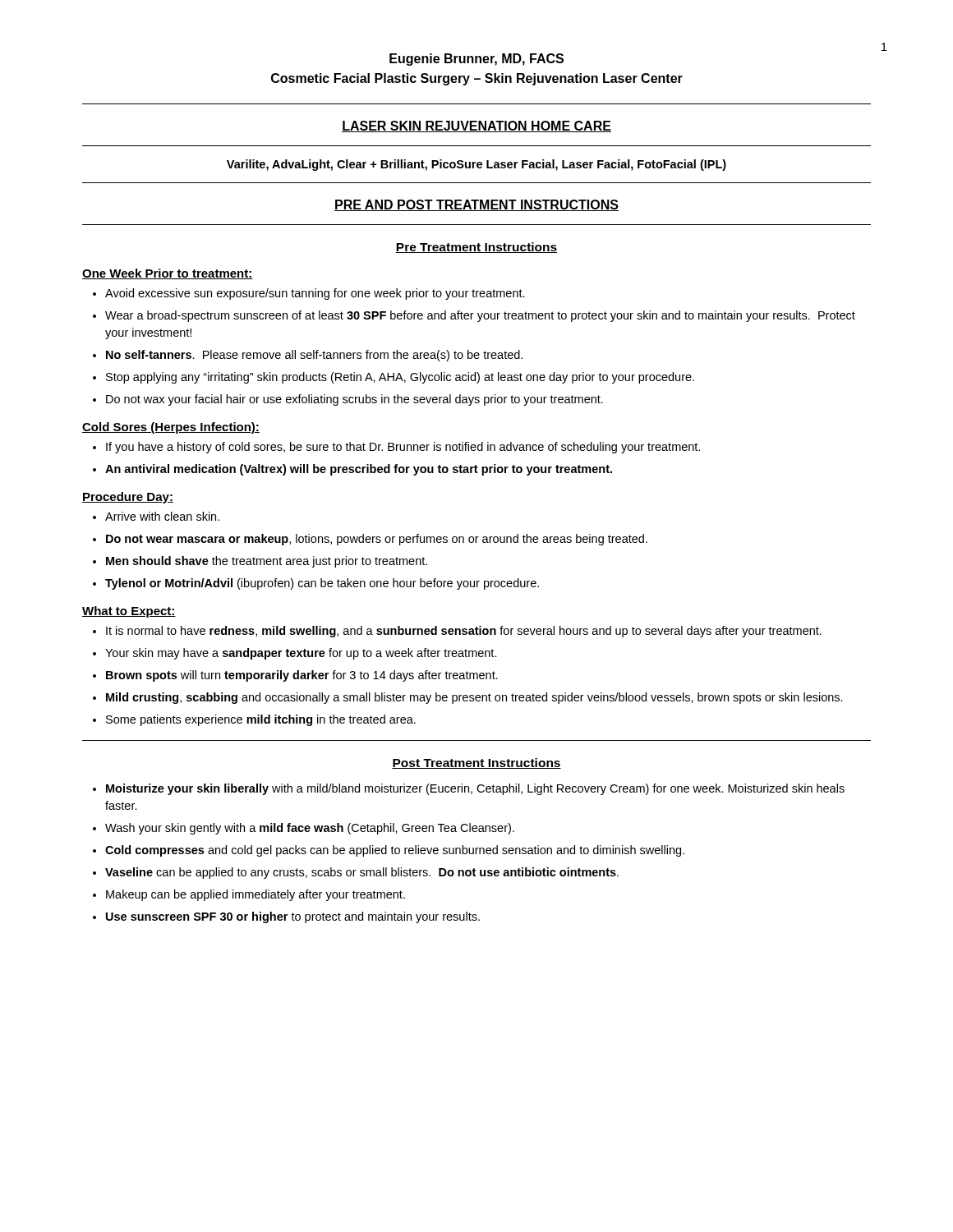Select the text block starting "Brown spots will turn temporarily"
The image size is (953, 1232).
tap(476, 676)
